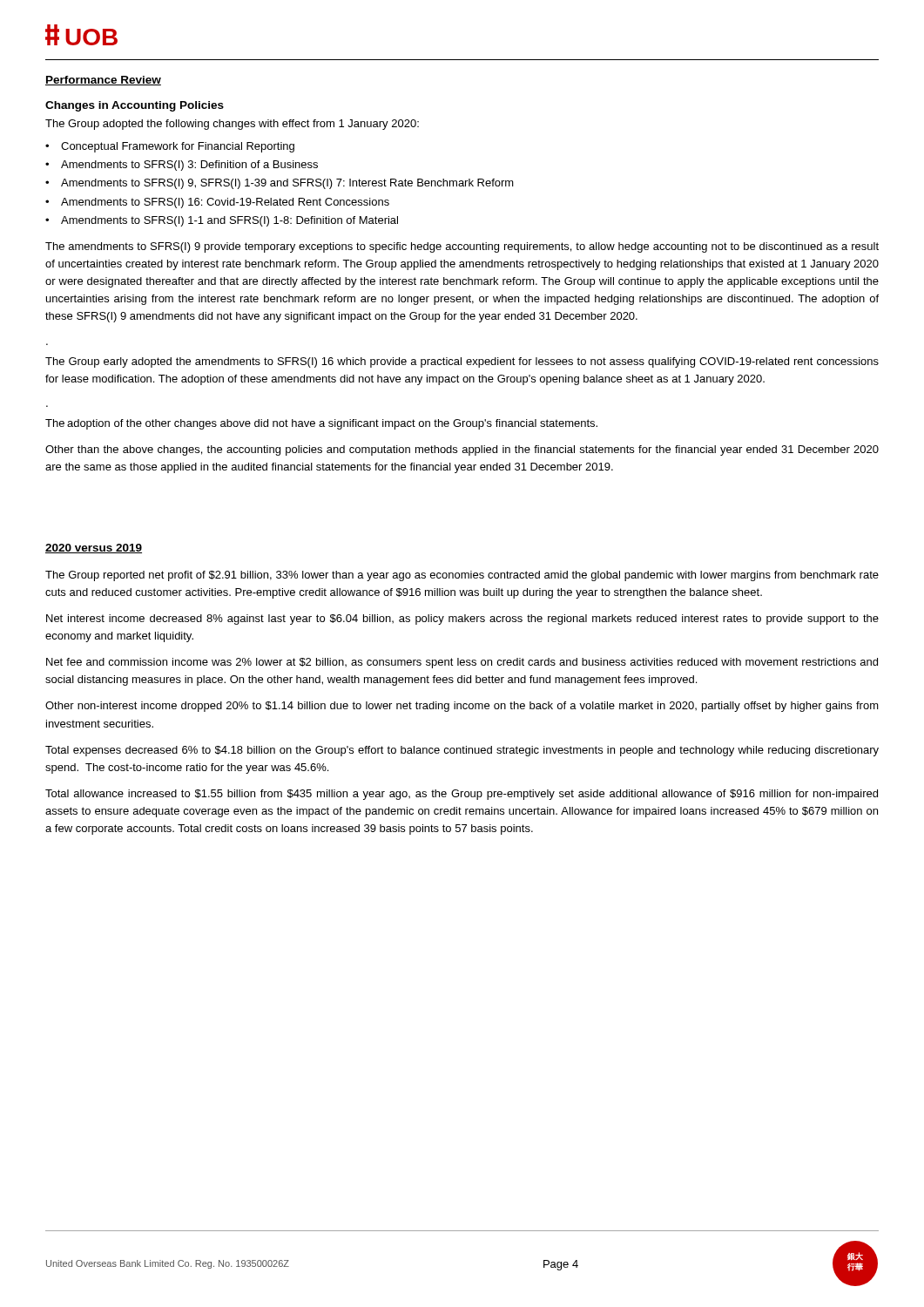The height and width of the screenshot is (1307, 924).
Task: Locate the element starting "The Group reported net profit of"
Action: point(462,583)
